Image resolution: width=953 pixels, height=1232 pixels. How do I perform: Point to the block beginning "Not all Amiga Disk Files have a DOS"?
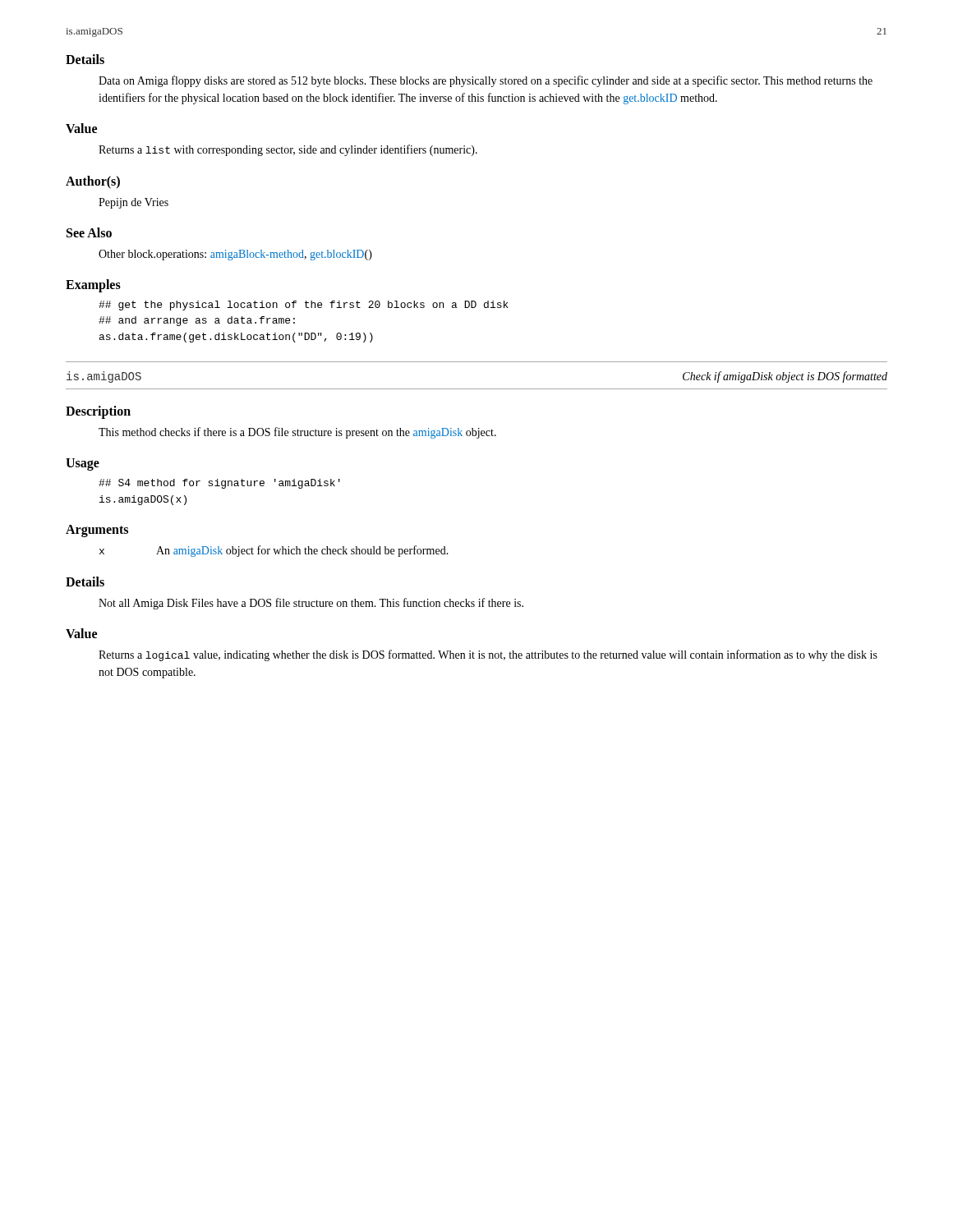[311, 603]
